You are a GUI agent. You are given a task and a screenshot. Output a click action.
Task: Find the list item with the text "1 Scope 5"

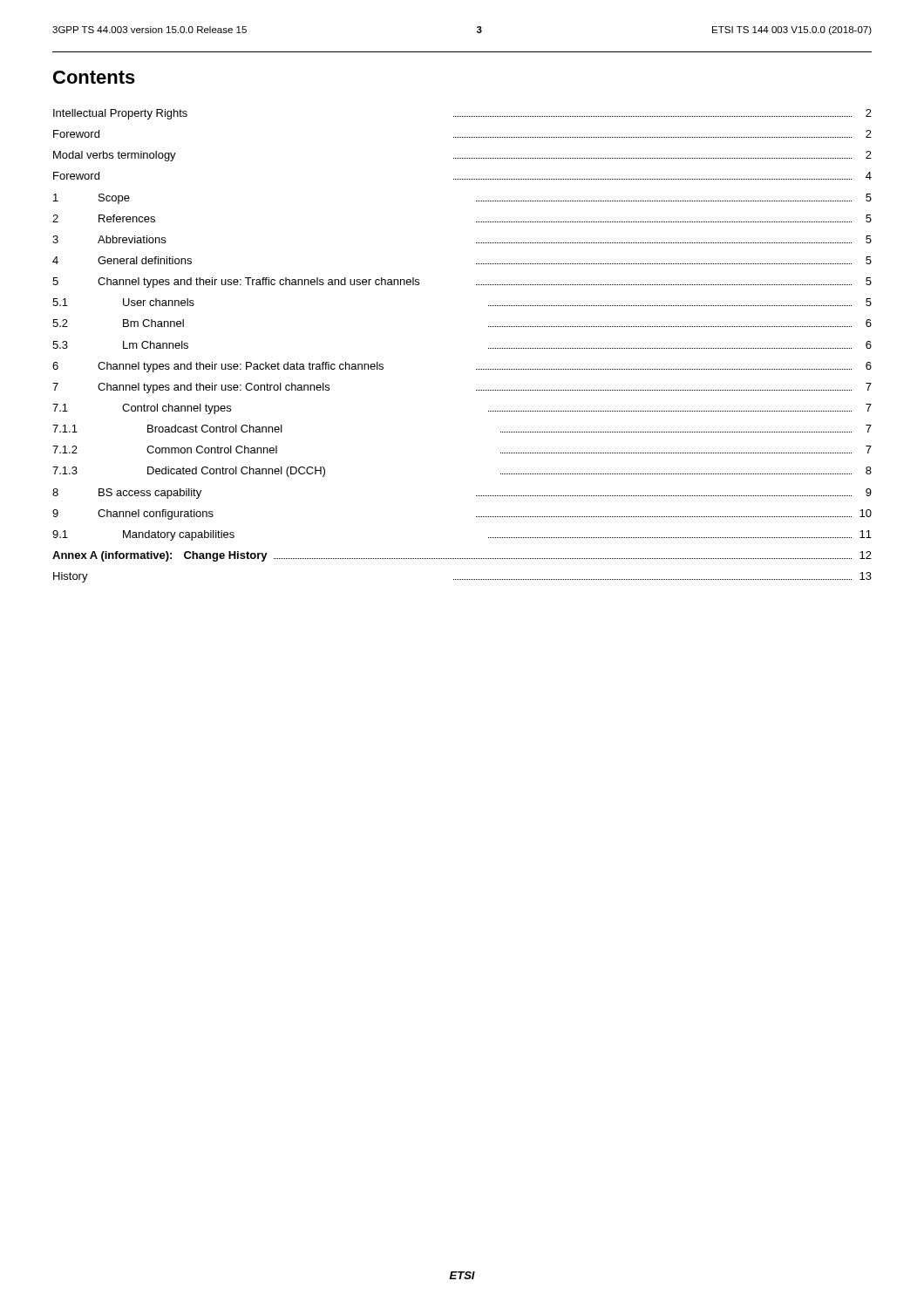pos(116,198)
